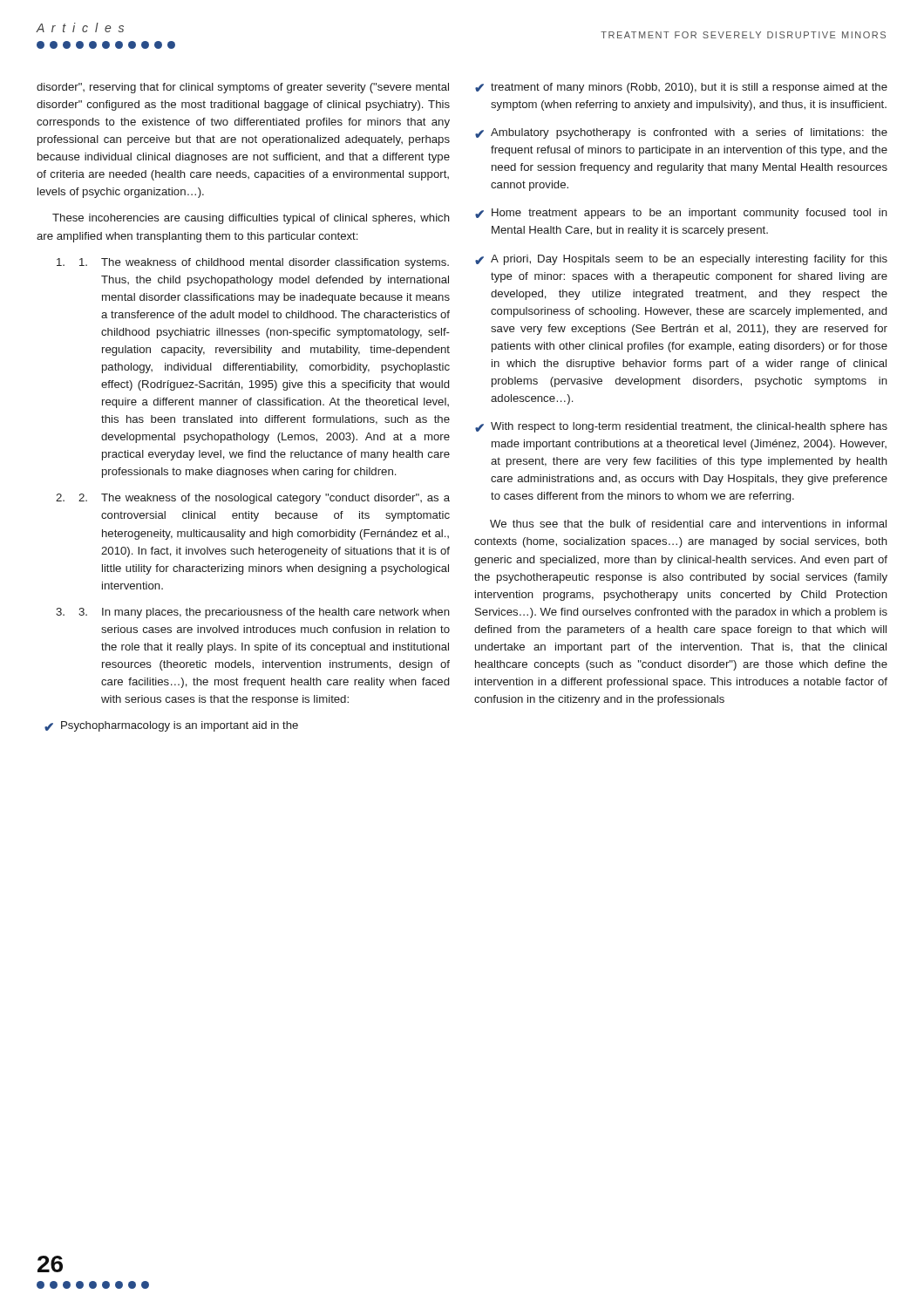Click on the list item that says "✔ With respect to long-term residential treatment, the"
The image size is (924, 1308).
point(681,461)
